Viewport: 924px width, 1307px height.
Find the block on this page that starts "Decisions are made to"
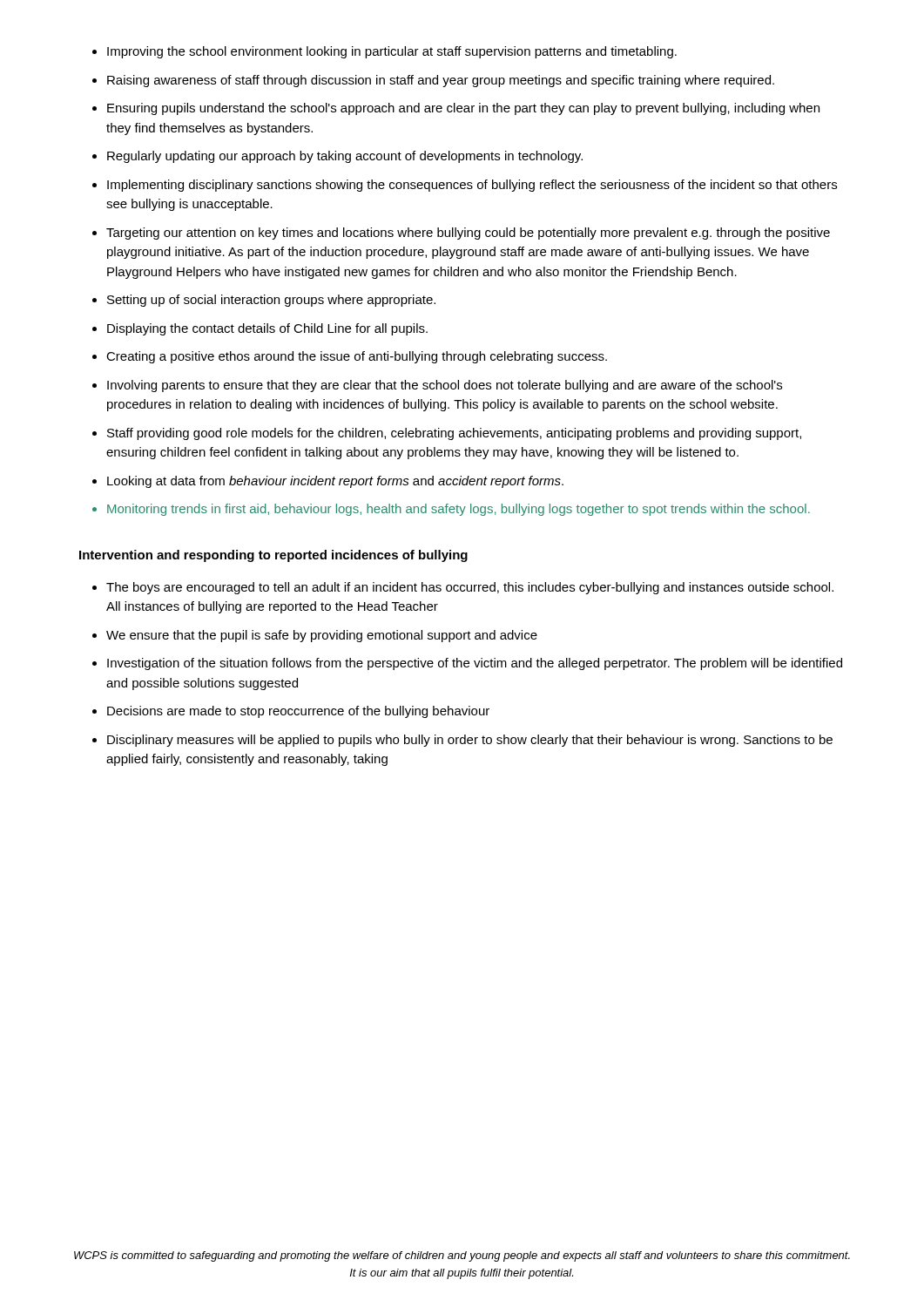click(x=298, y=711)
